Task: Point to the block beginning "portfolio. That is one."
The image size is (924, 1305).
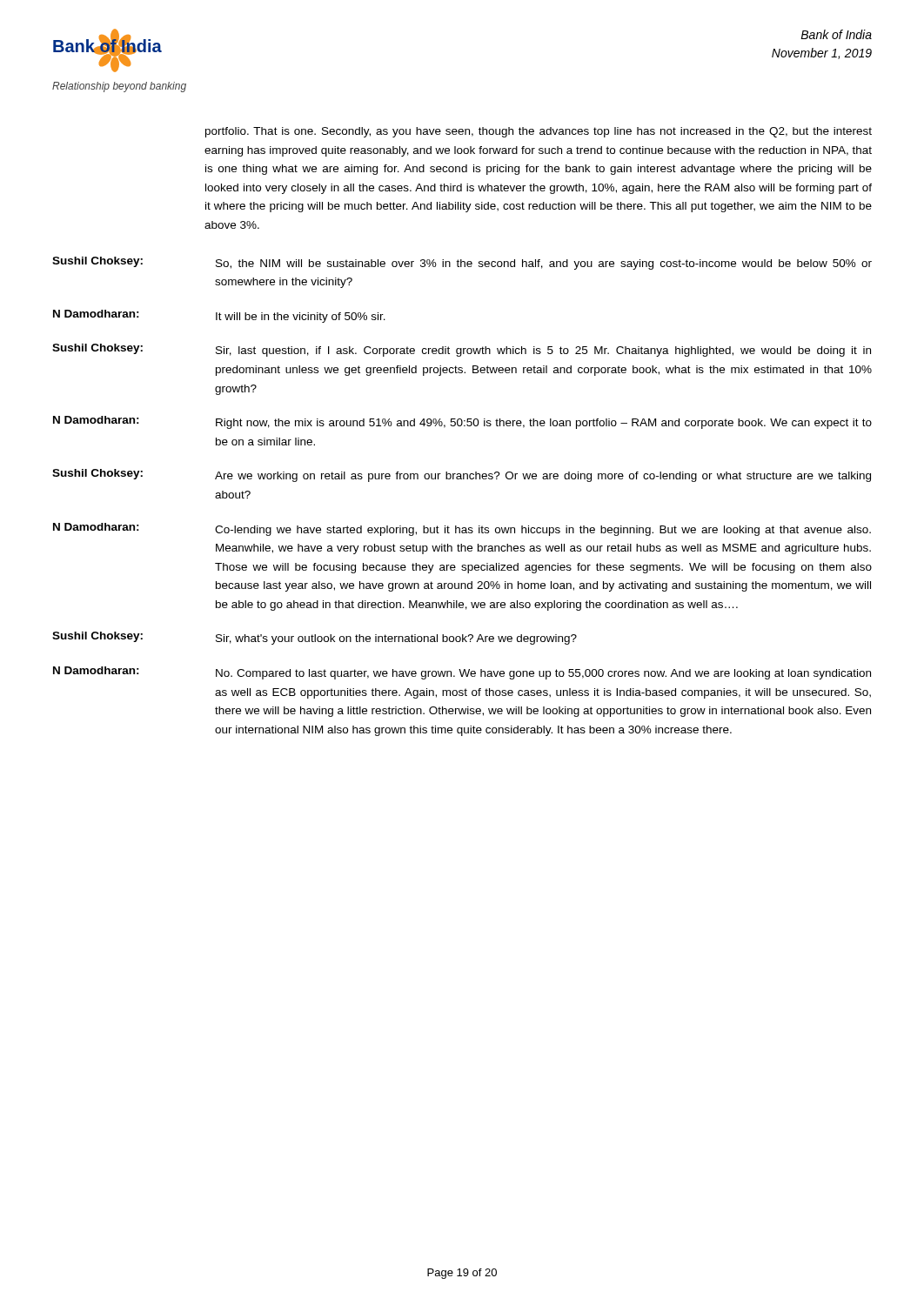Action: click(538, 178)
